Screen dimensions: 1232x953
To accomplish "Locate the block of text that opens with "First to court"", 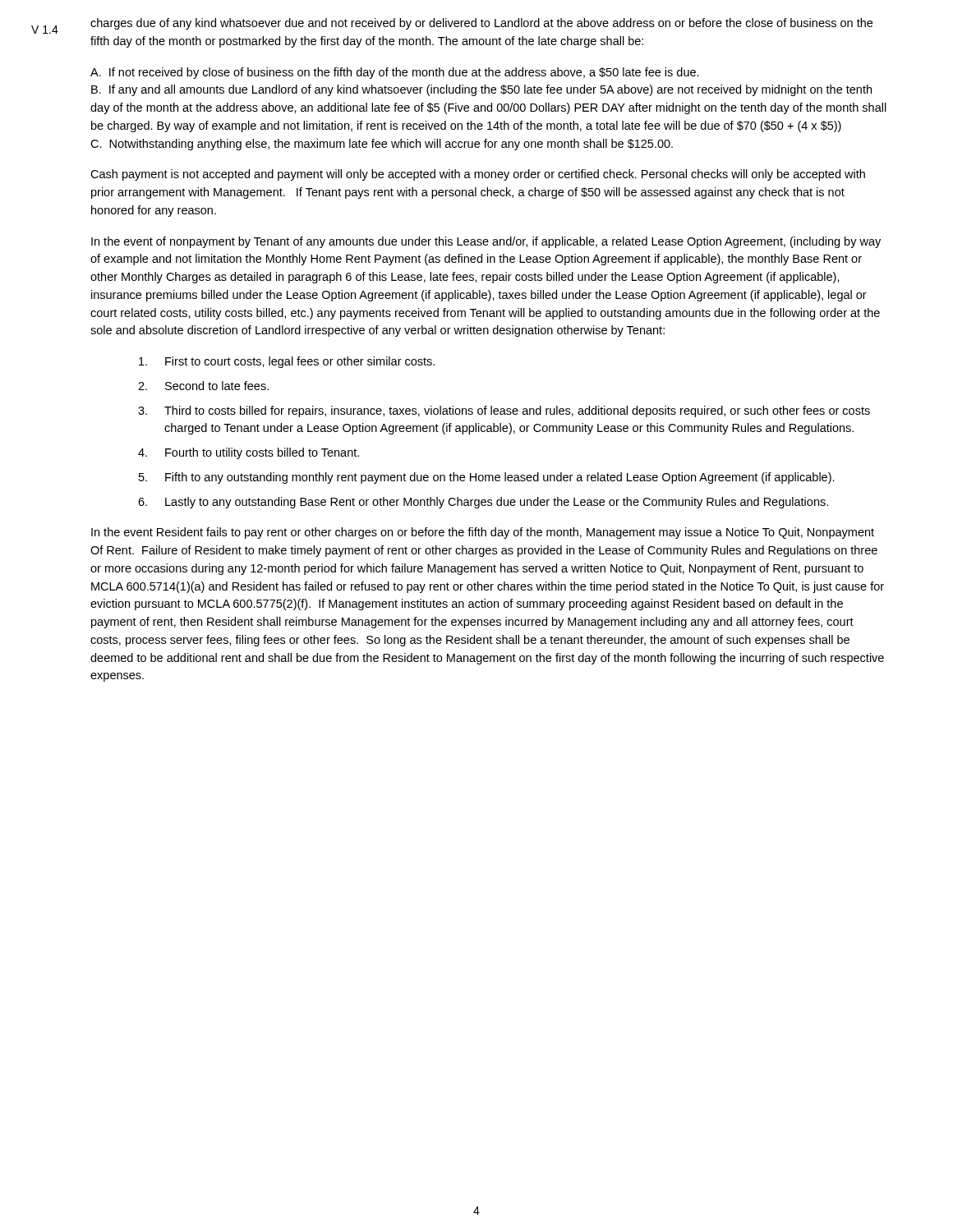I will pyautogui.click(x=287, y=362).
